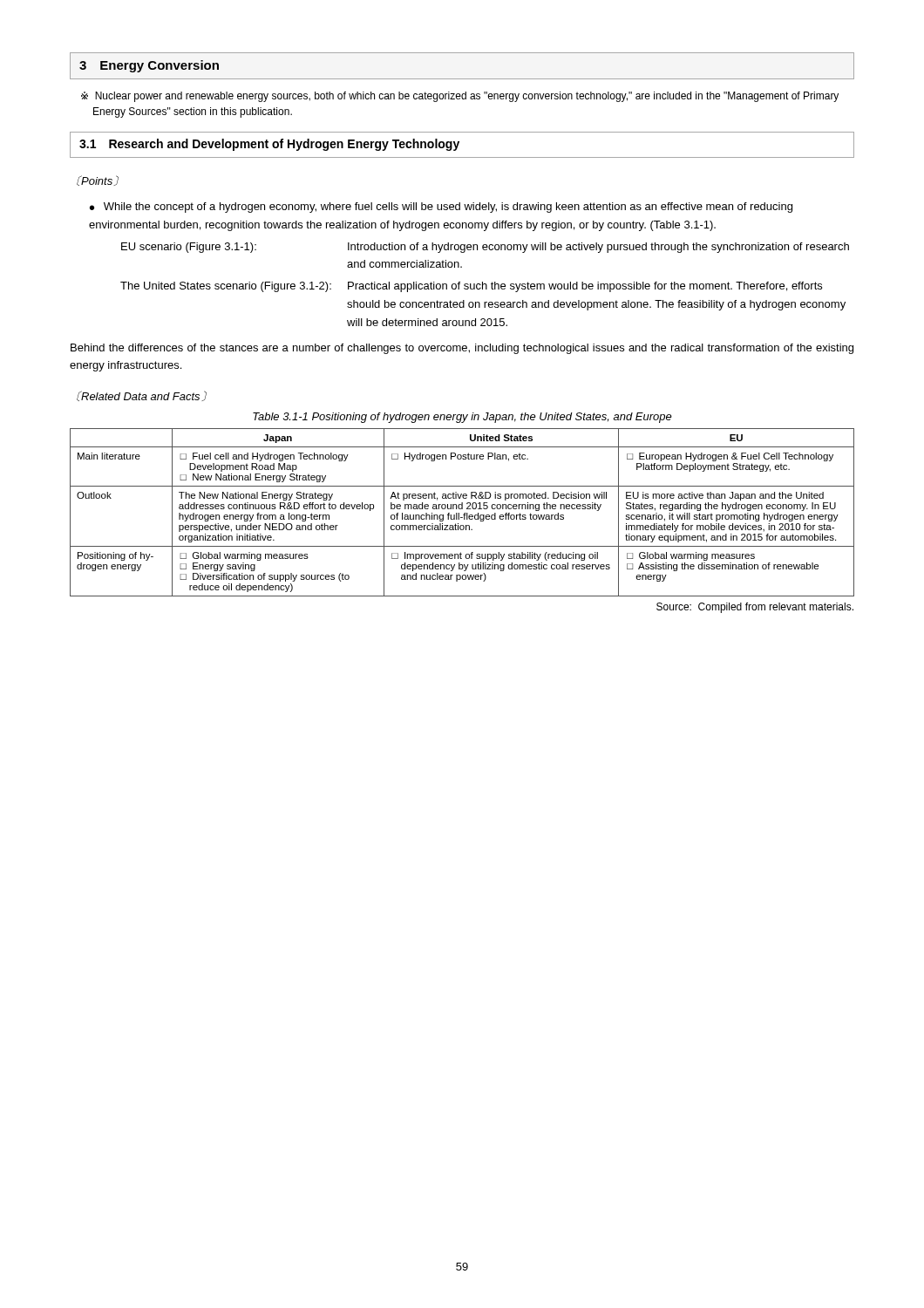Click on the table containing "□ European Hydrogen &"

click(462, 512)
